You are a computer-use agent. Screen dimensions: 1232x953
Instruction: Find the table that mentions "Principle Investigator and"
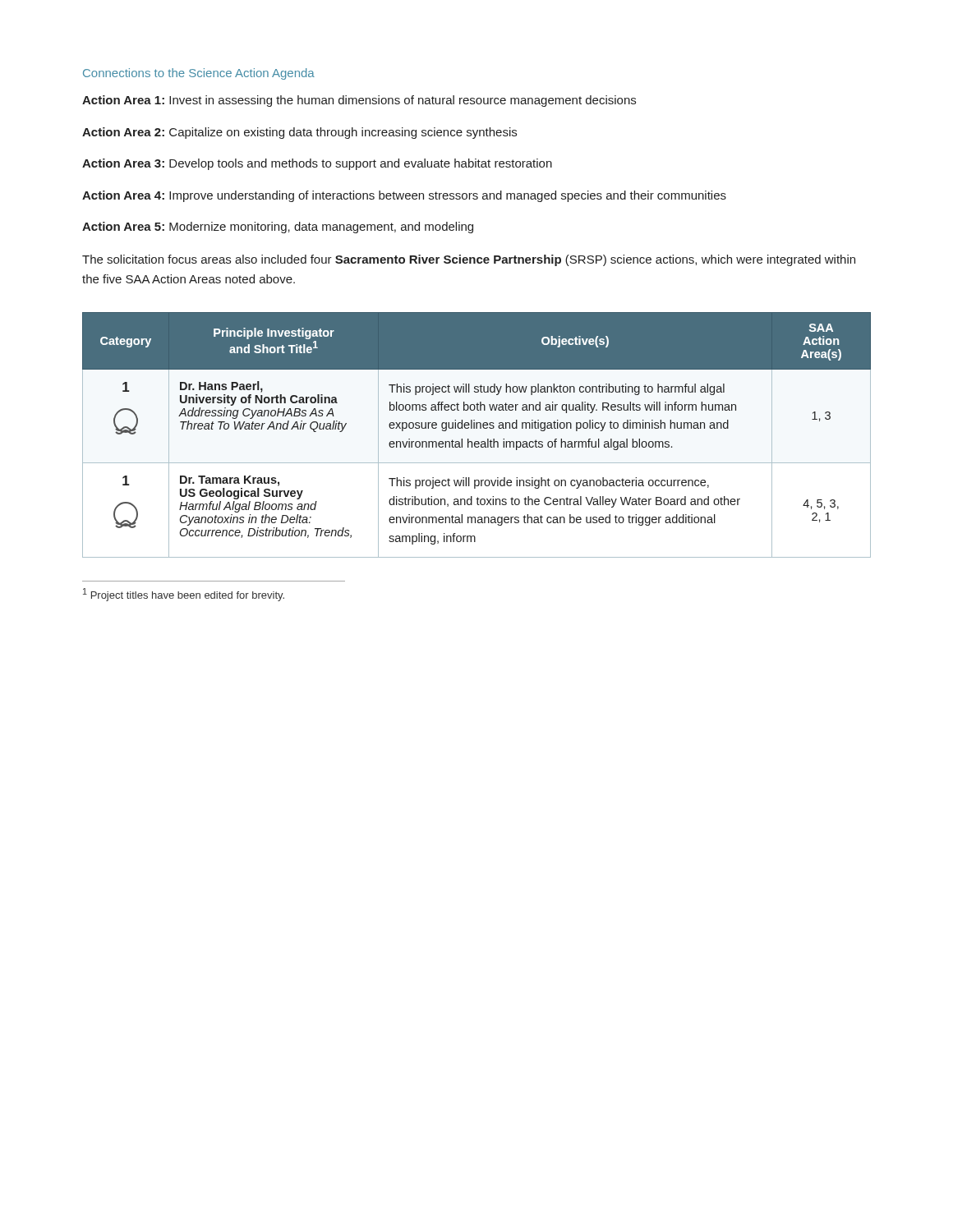click(x=476, y=435)
